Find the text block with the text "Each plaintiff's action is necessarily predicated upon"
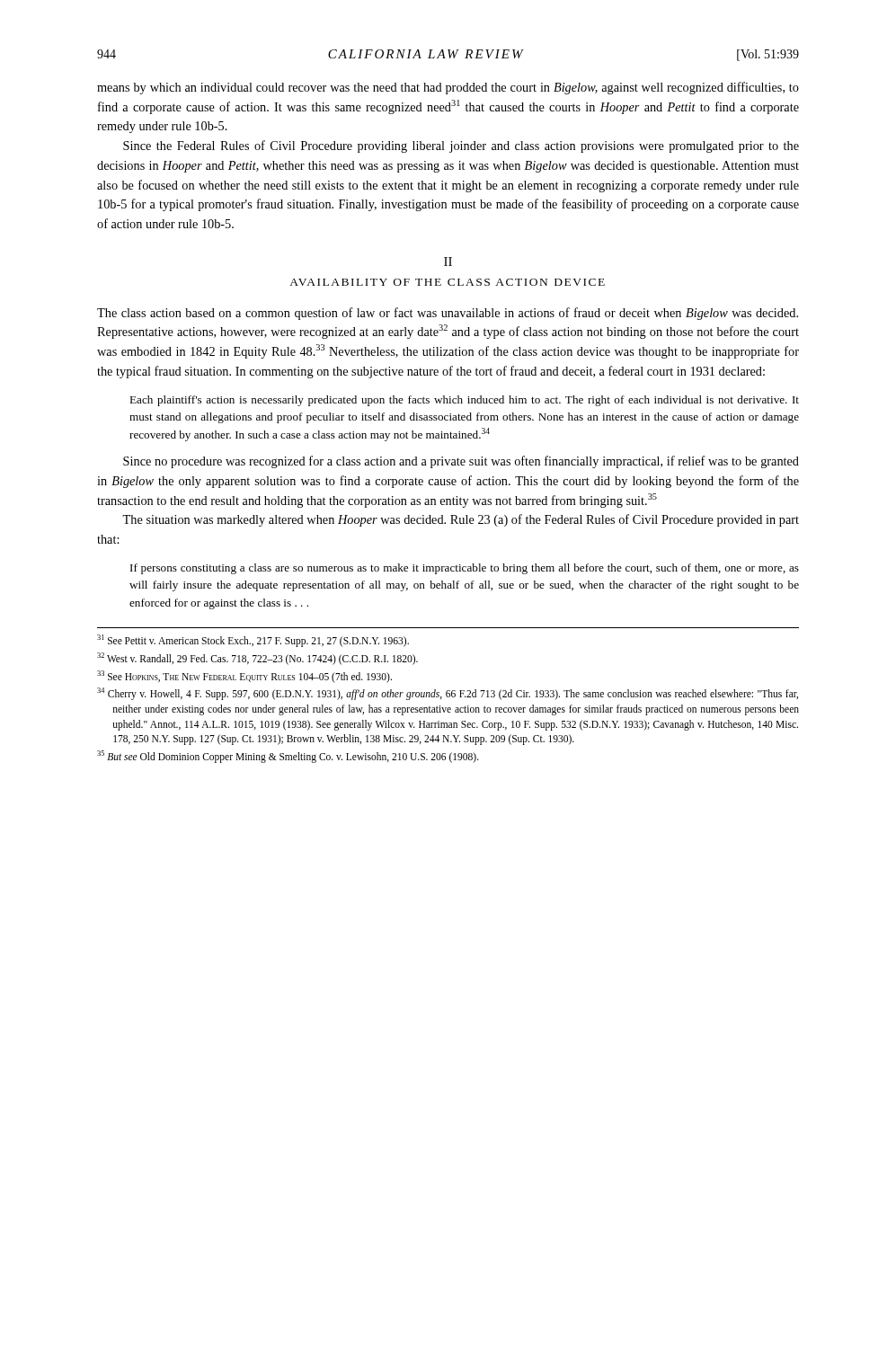 click(x=464, y=417)
